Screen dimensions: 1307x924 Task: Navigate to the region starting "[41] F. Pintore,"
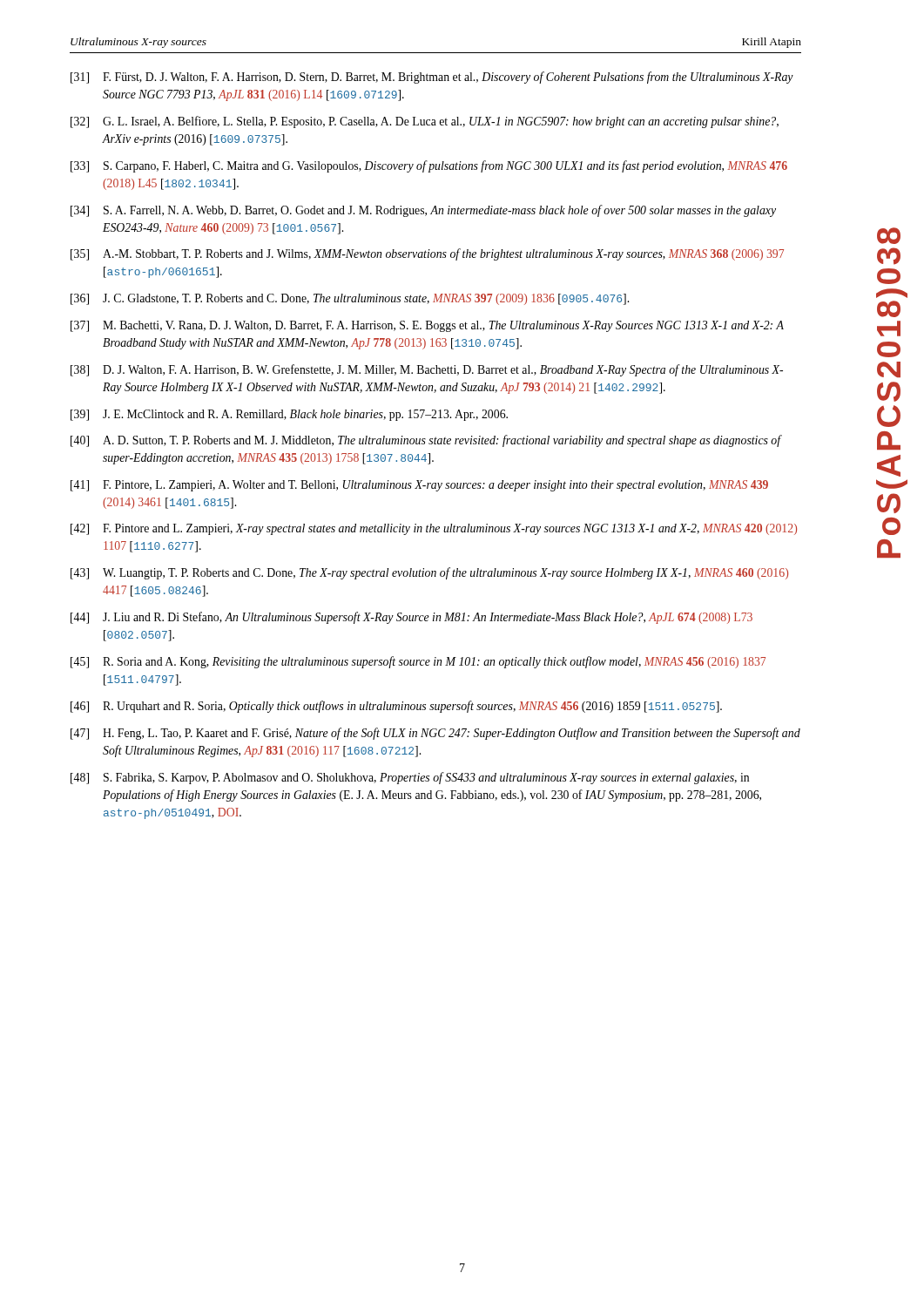coord(435,494)
